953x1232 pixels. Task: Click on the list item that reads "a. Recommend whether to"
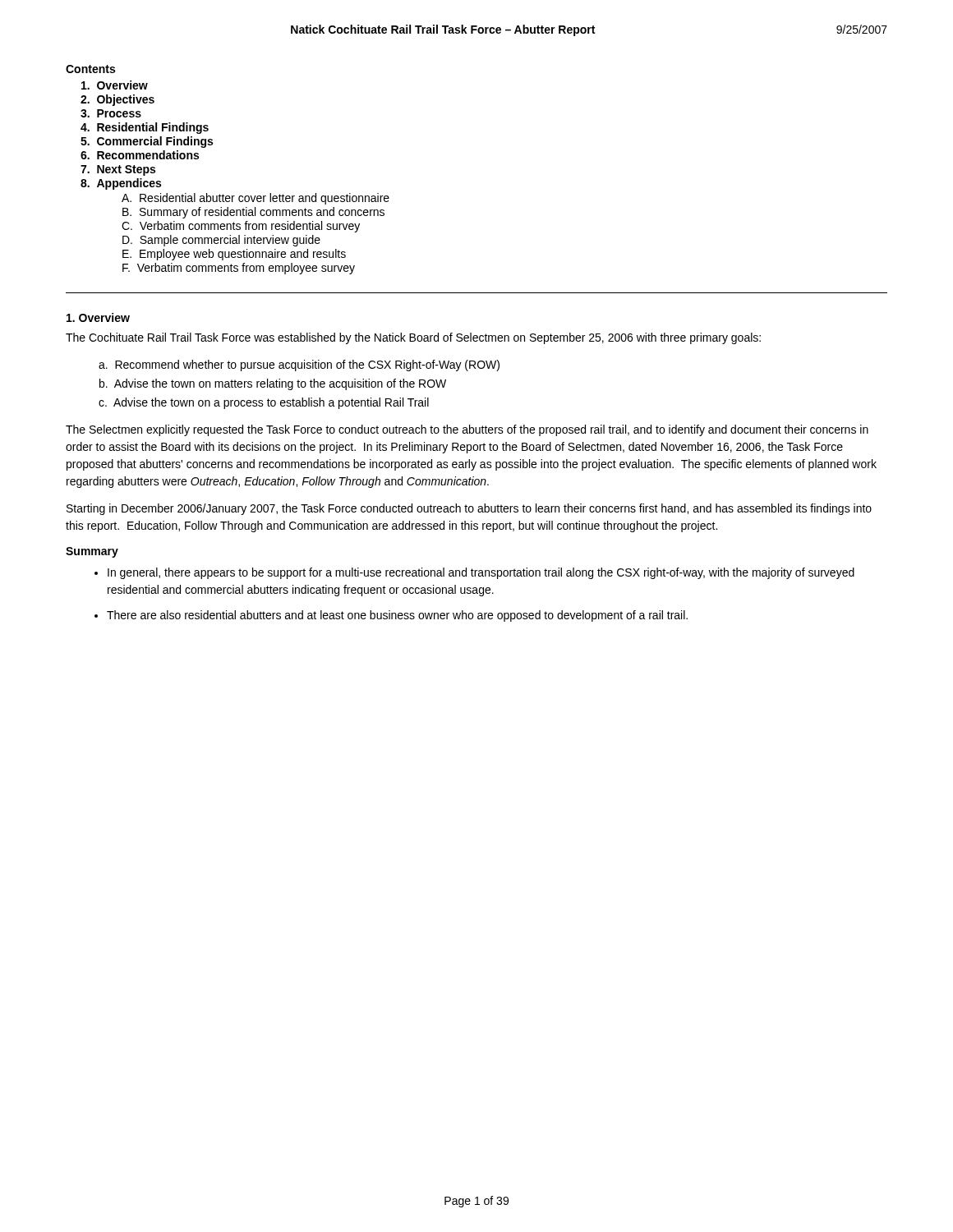(299, 365)
